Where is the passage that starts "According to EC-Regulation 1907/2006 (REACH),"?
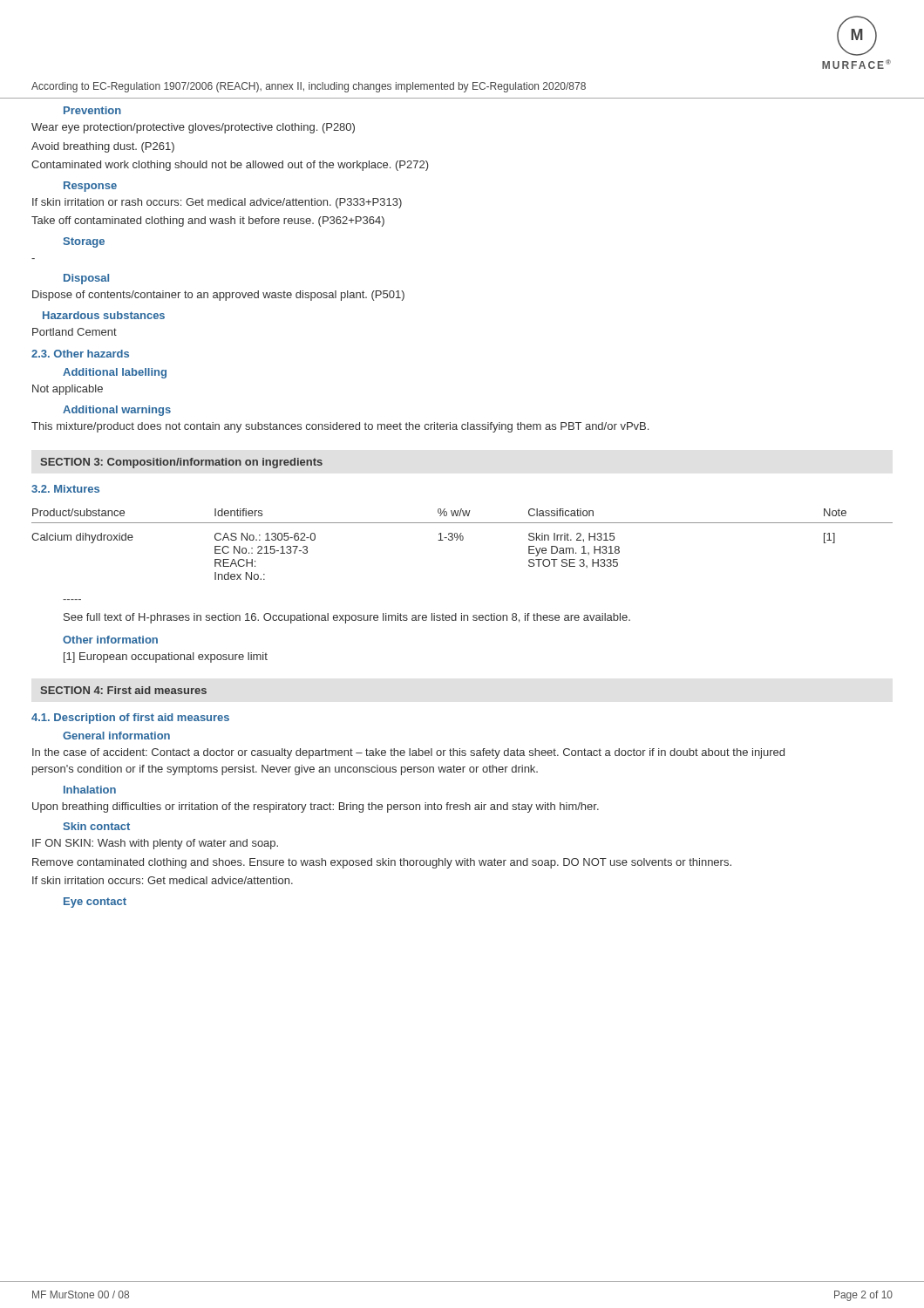The width and height of the screenshot is (924, 1308). pos(309,86)
